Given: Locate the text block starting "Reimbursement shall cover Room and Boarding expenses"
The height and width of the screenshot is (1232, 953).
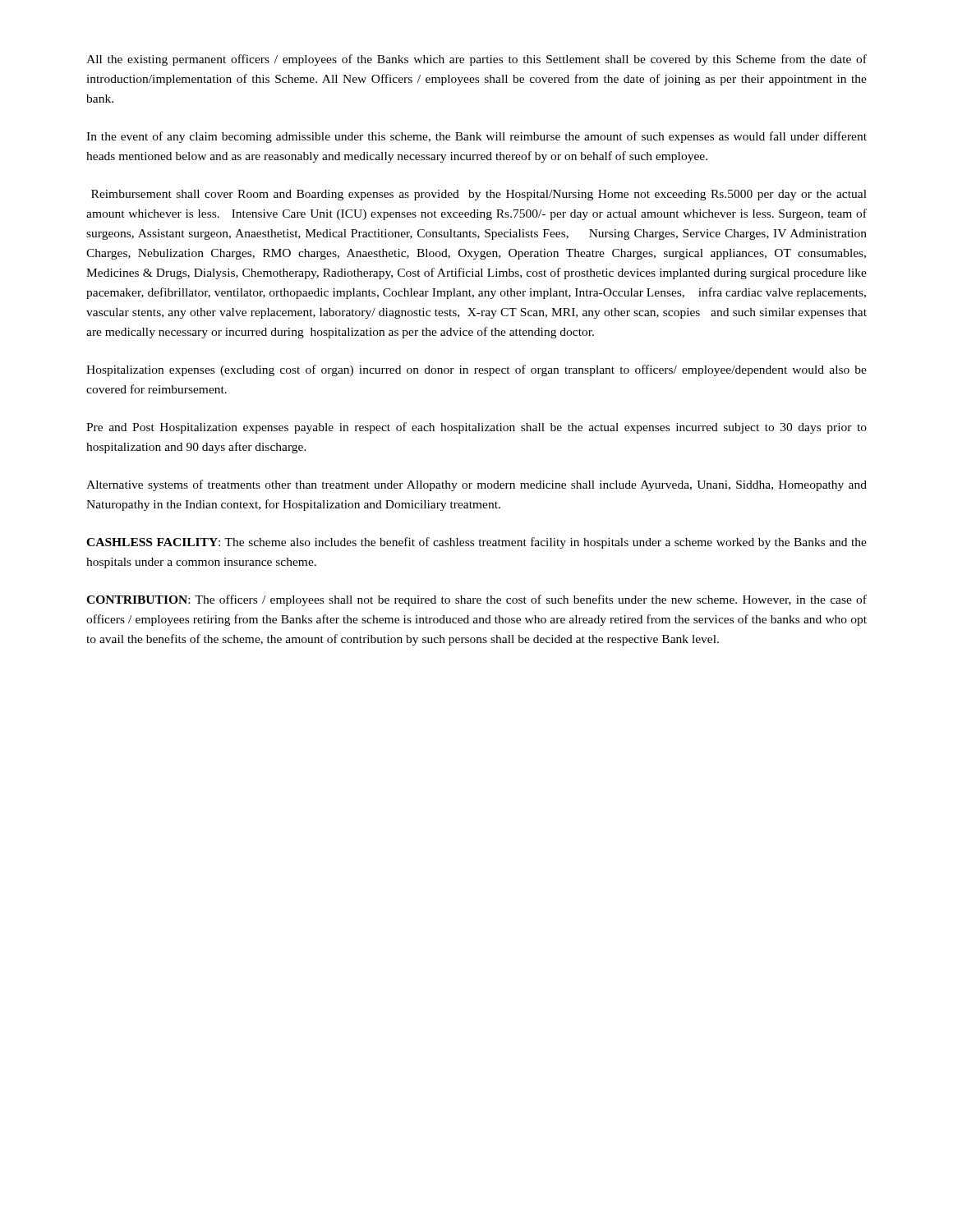Looking at the screenshot, I should pyautogui.click(x=476, y=263).
